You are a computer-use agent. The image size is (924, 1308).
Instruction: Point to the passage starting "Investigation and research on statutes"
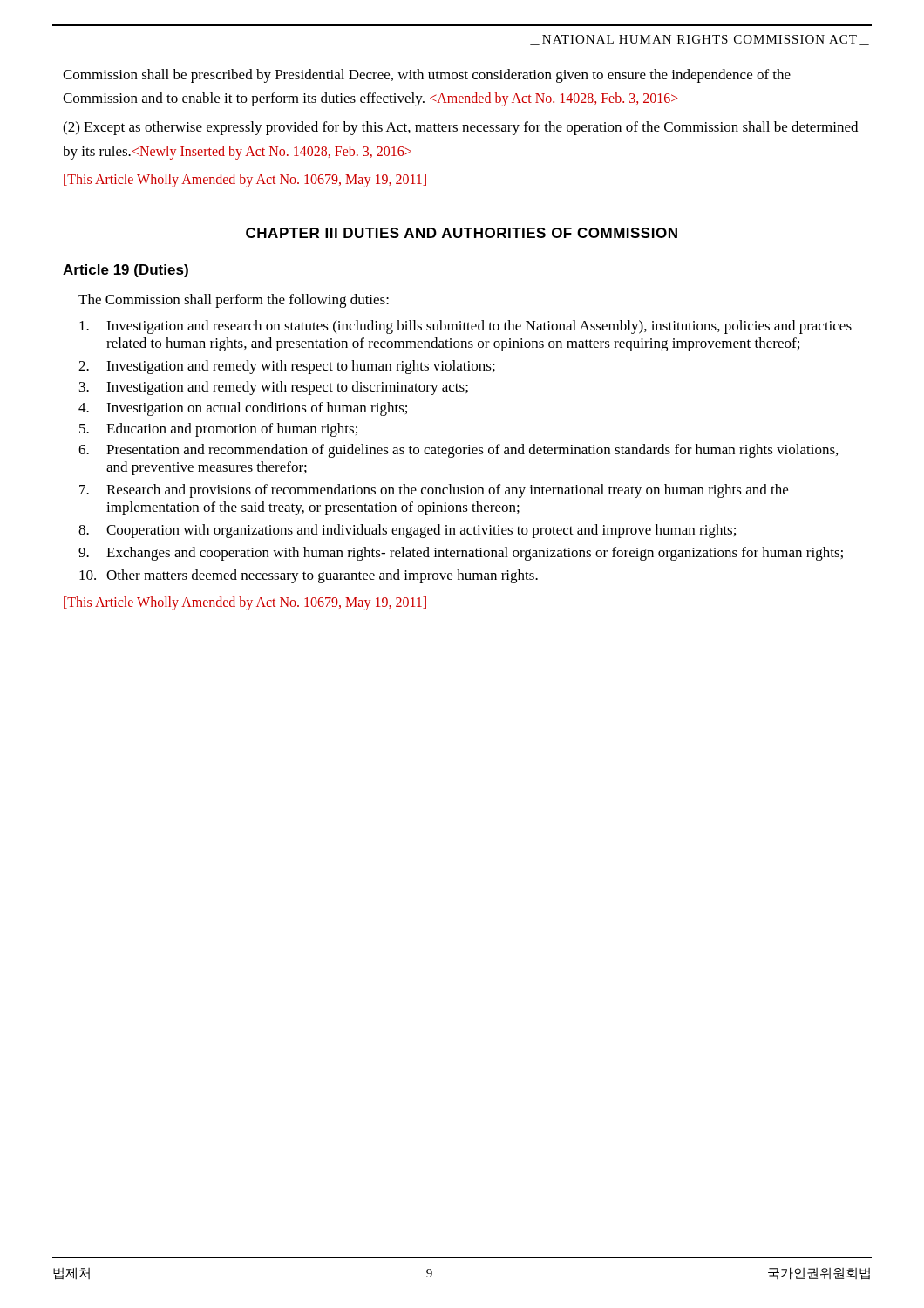coord(470,334)
